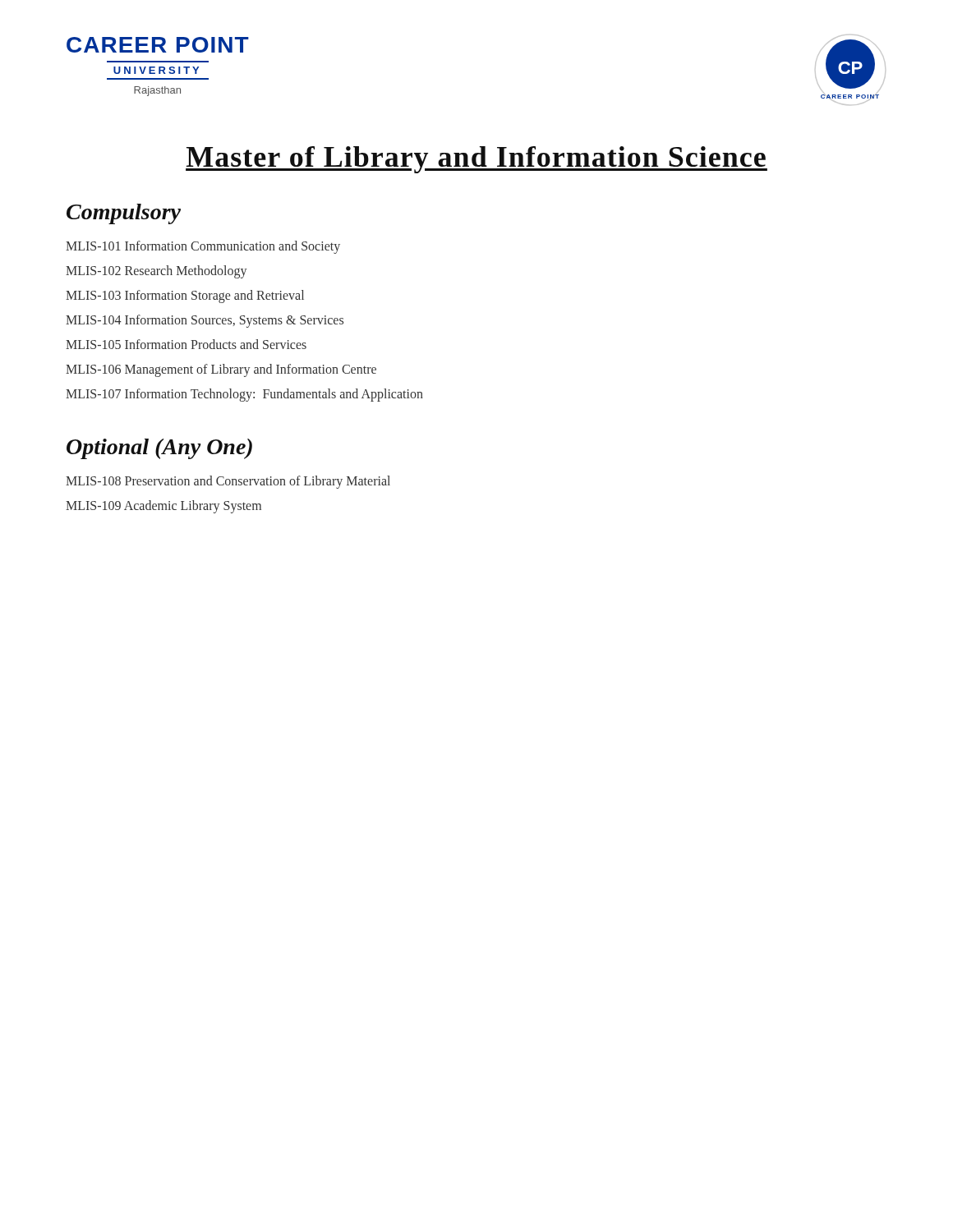Select the list item with the text "MLIS-104 Information Sources,"
The width and height of the screenshot is (953, 1232).
coord(205,320)
